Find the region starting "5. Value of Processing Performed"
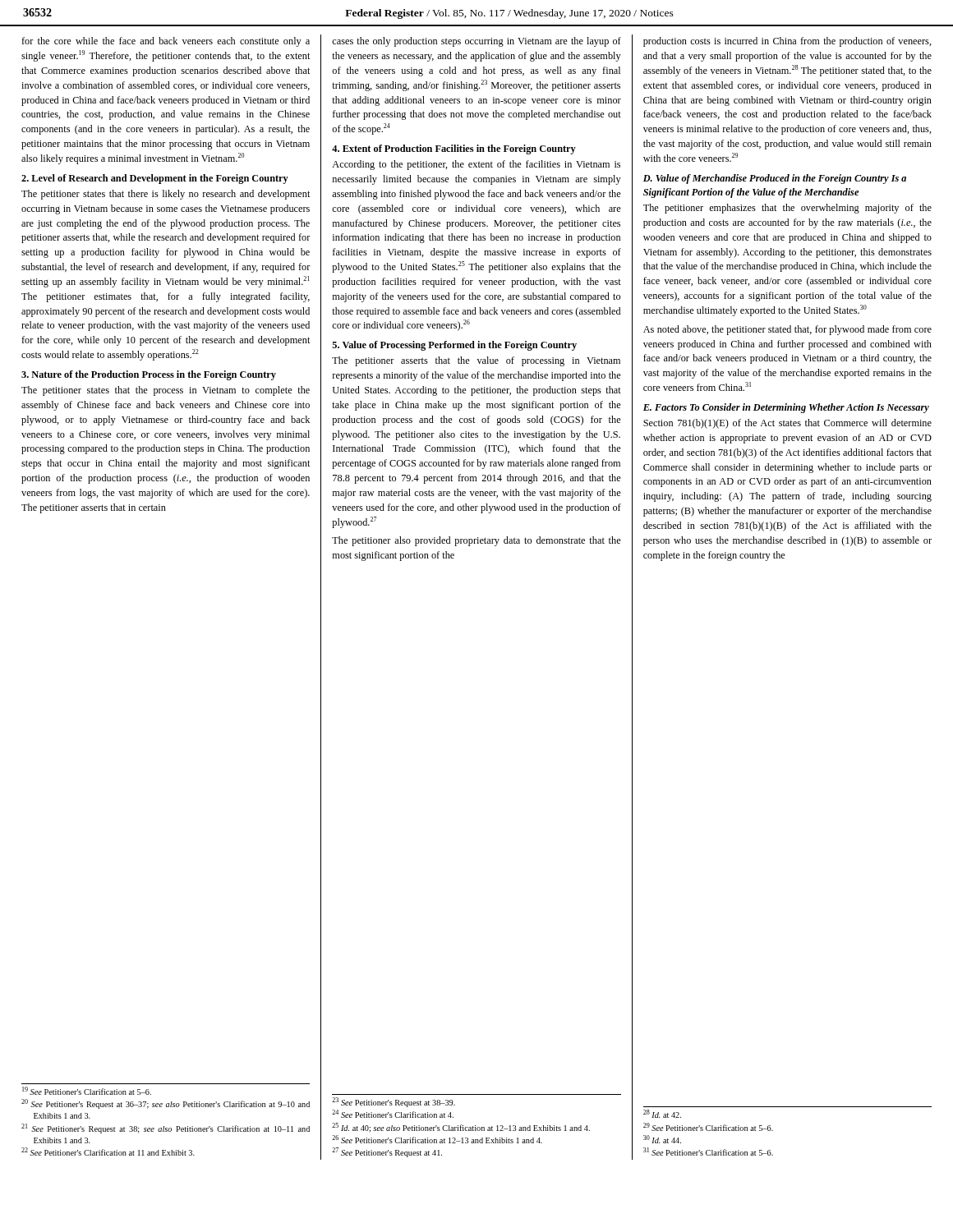Viewport: 953px width, 1232px height. tap(454, 345)
